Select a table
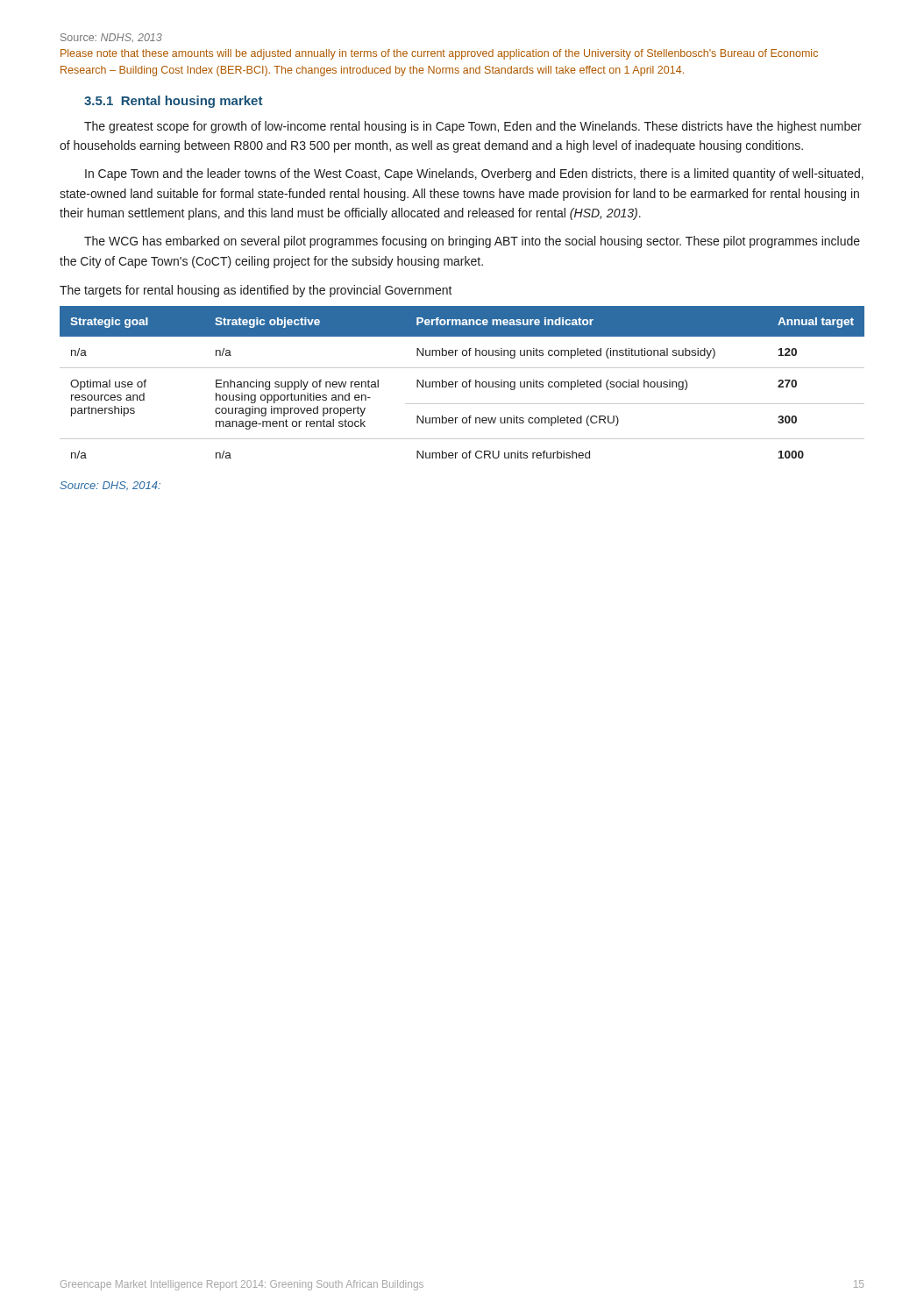The height and width of the screenshot is (1315, 924). click(462, 388)
